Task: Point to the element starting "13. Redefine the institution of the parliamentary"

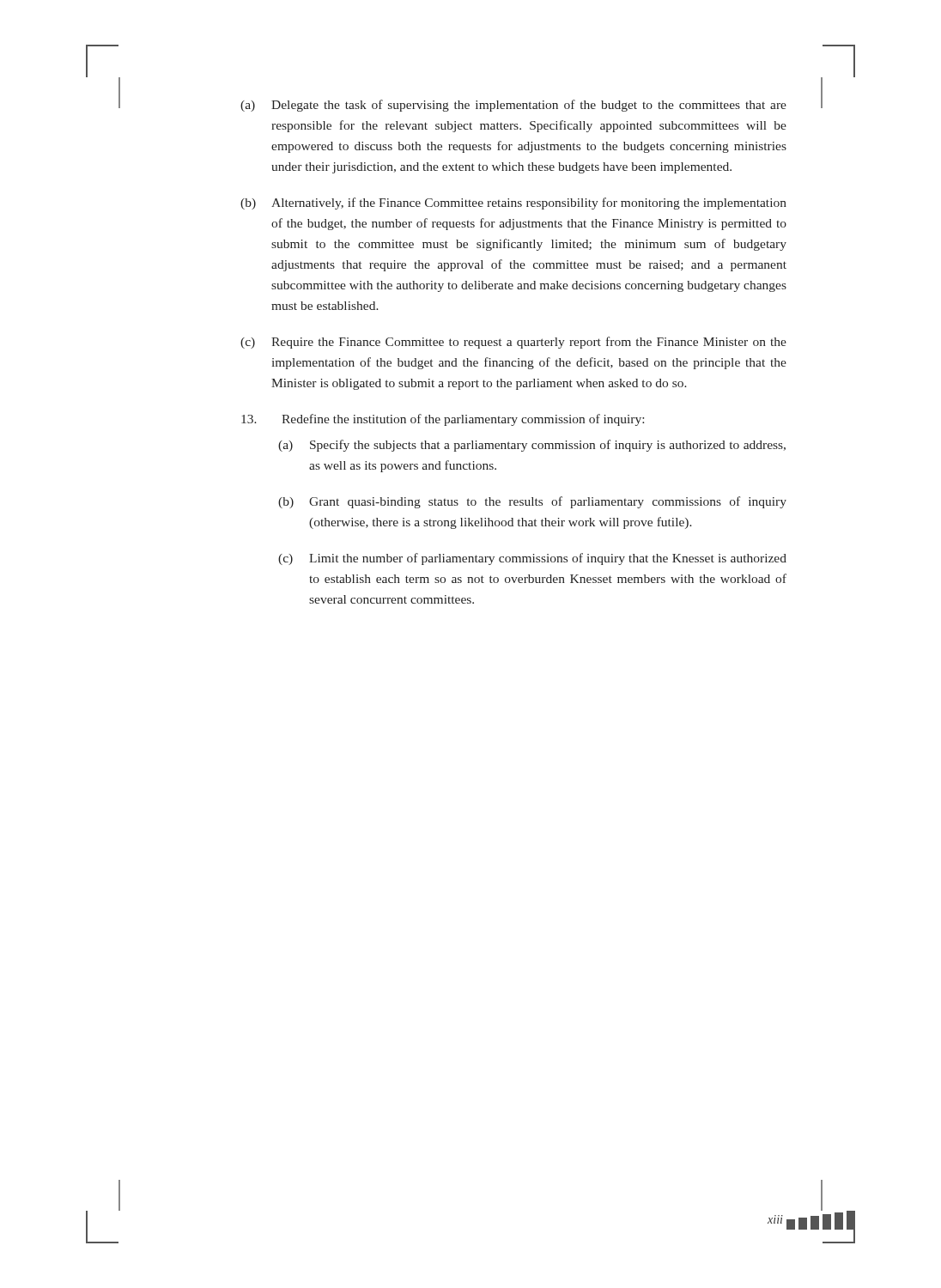Action: click(513, 419)
